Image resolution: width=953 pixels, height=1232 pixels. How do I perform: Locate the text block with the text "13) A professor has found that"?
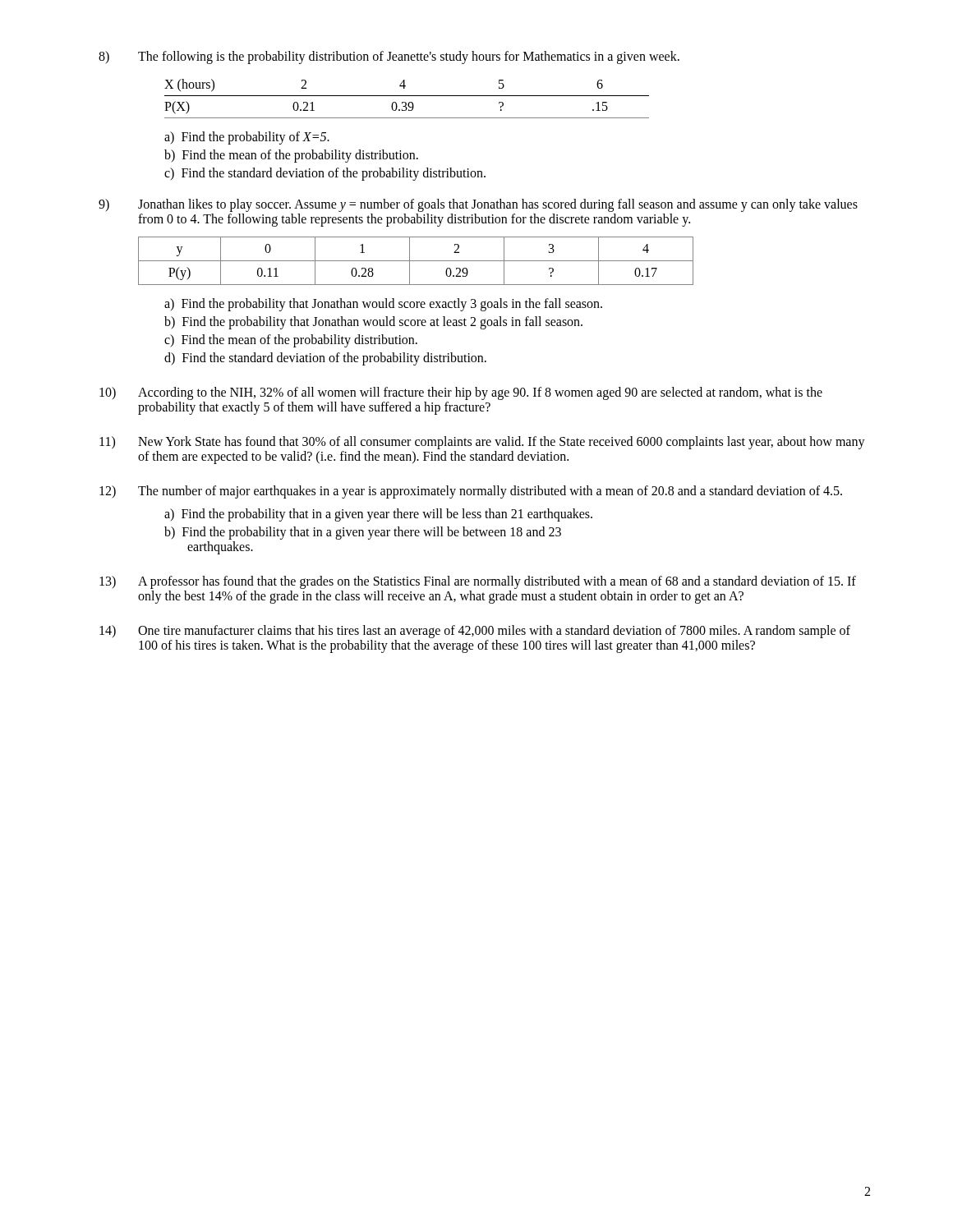coord(485,589)
